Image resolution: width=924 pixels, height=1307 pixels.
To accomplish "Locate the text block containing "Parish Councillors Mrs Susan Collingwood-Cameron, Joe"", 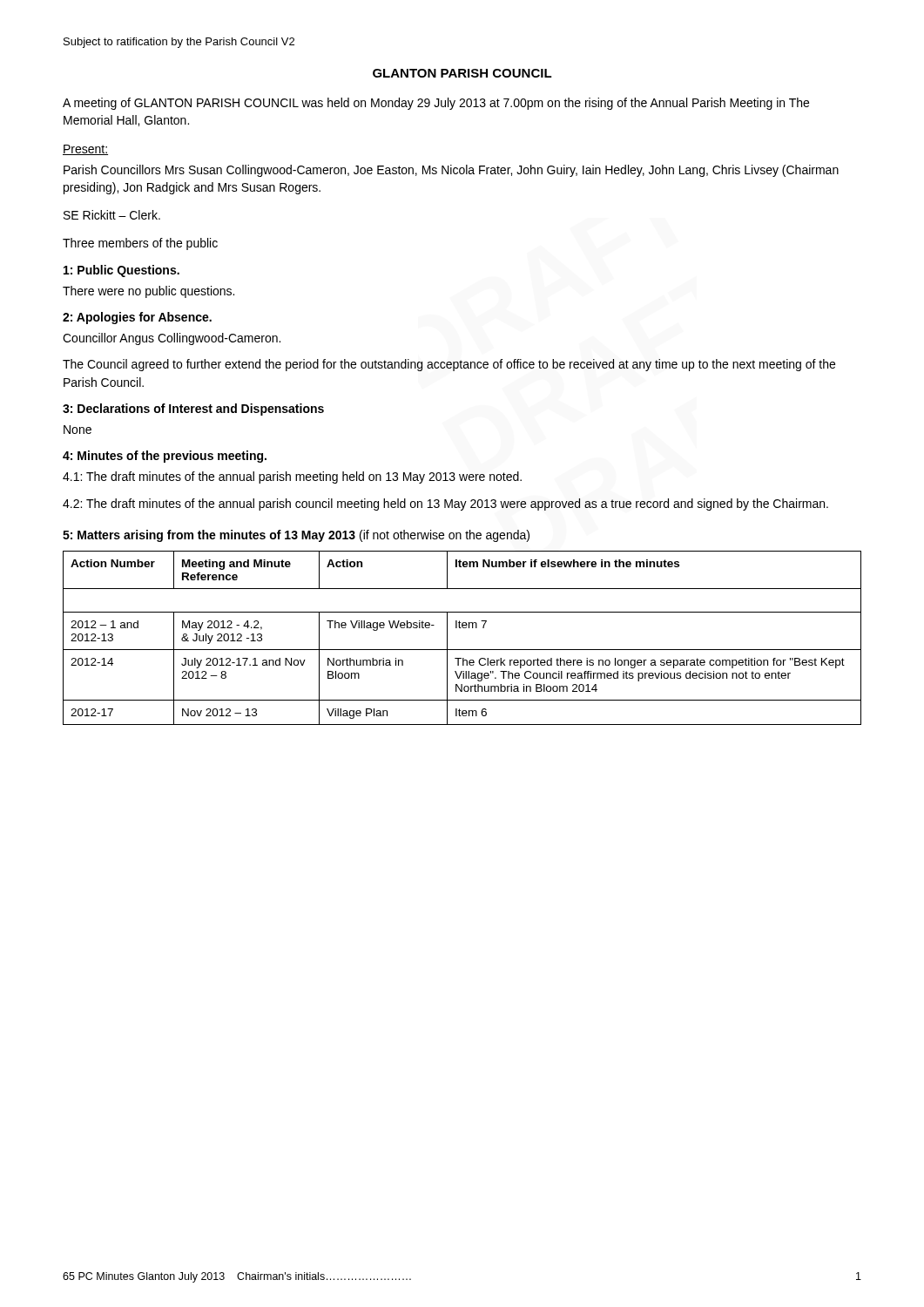I will pyautogui.click(x=451, y=178).
